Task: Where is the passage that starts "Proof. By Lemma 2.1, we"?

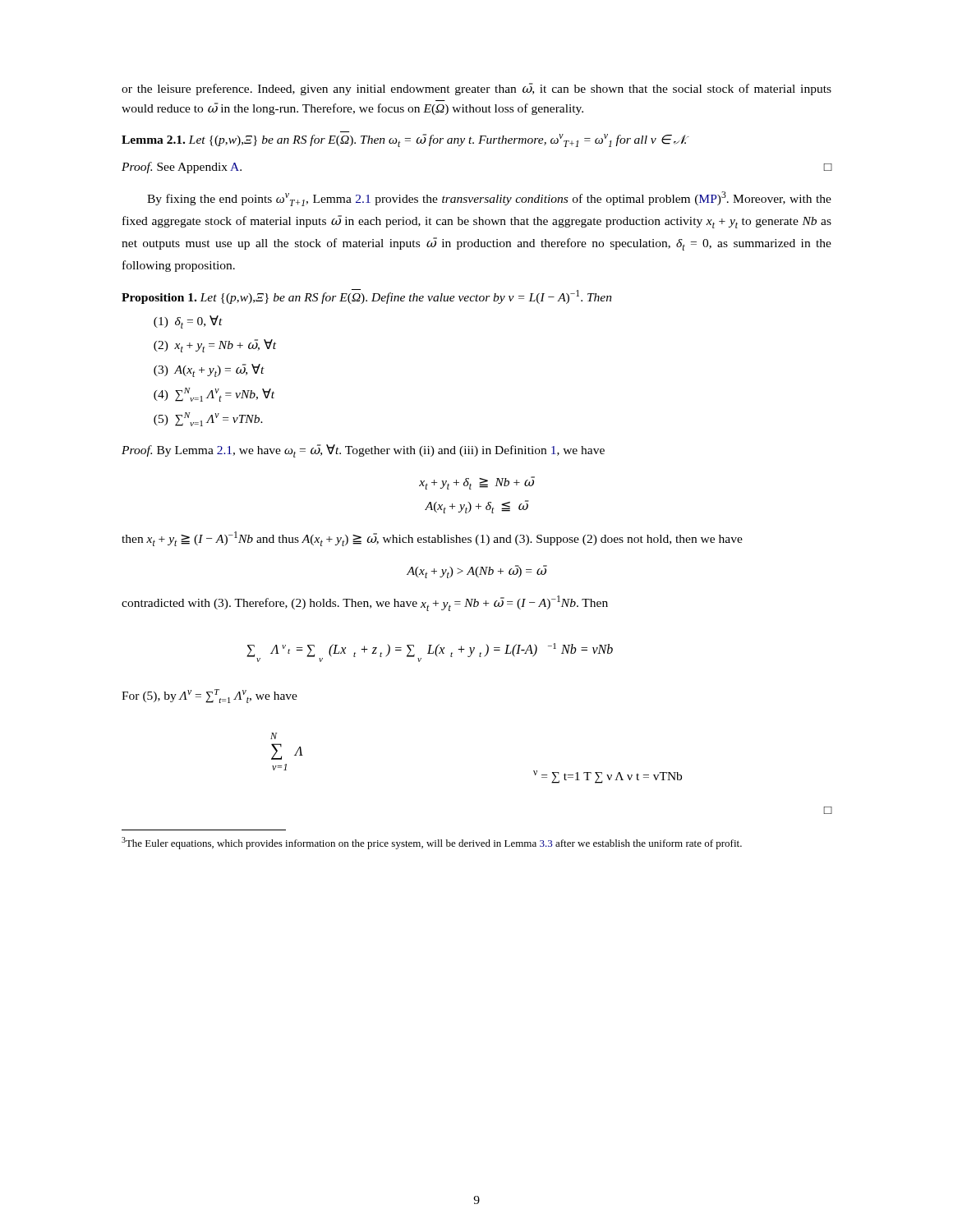Action: (476, 451)
